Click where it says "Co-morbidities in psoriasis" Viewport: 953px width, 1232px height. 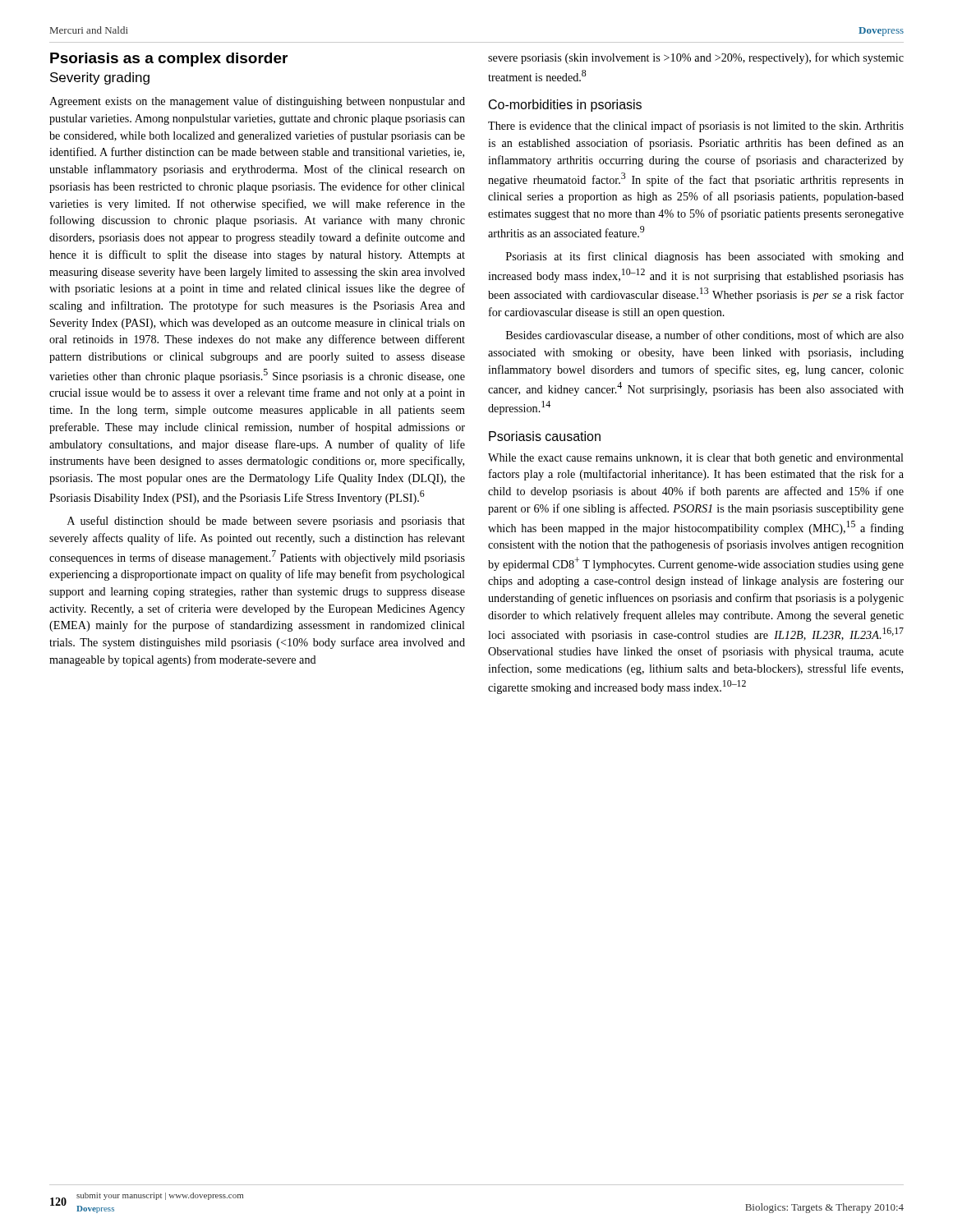(x=565, y=106)
